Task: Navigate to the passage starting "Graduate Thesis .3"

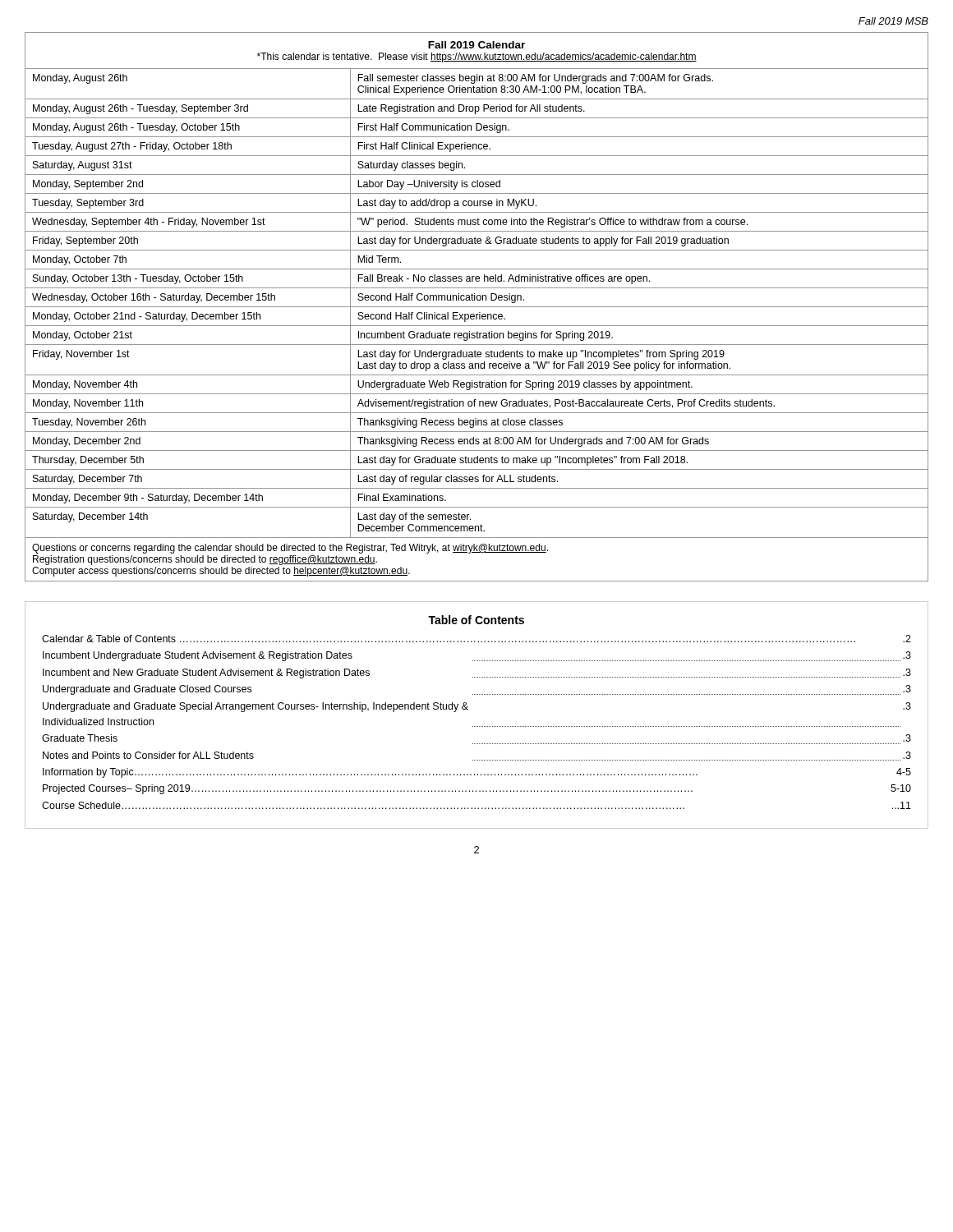Action: [x=476, y=739]
